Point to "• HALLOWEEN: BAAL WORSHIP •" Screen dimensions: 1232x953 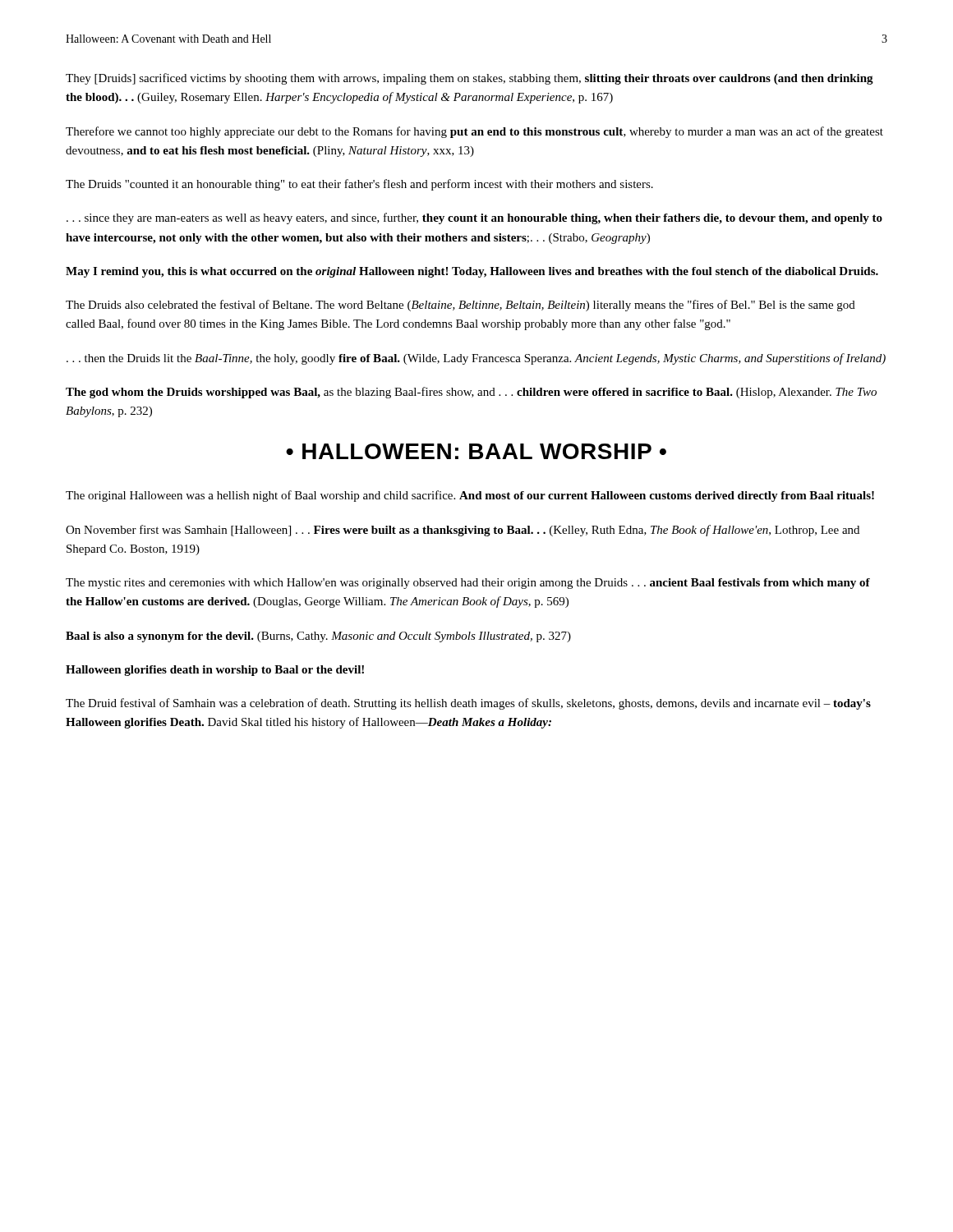tap(476, 452)
